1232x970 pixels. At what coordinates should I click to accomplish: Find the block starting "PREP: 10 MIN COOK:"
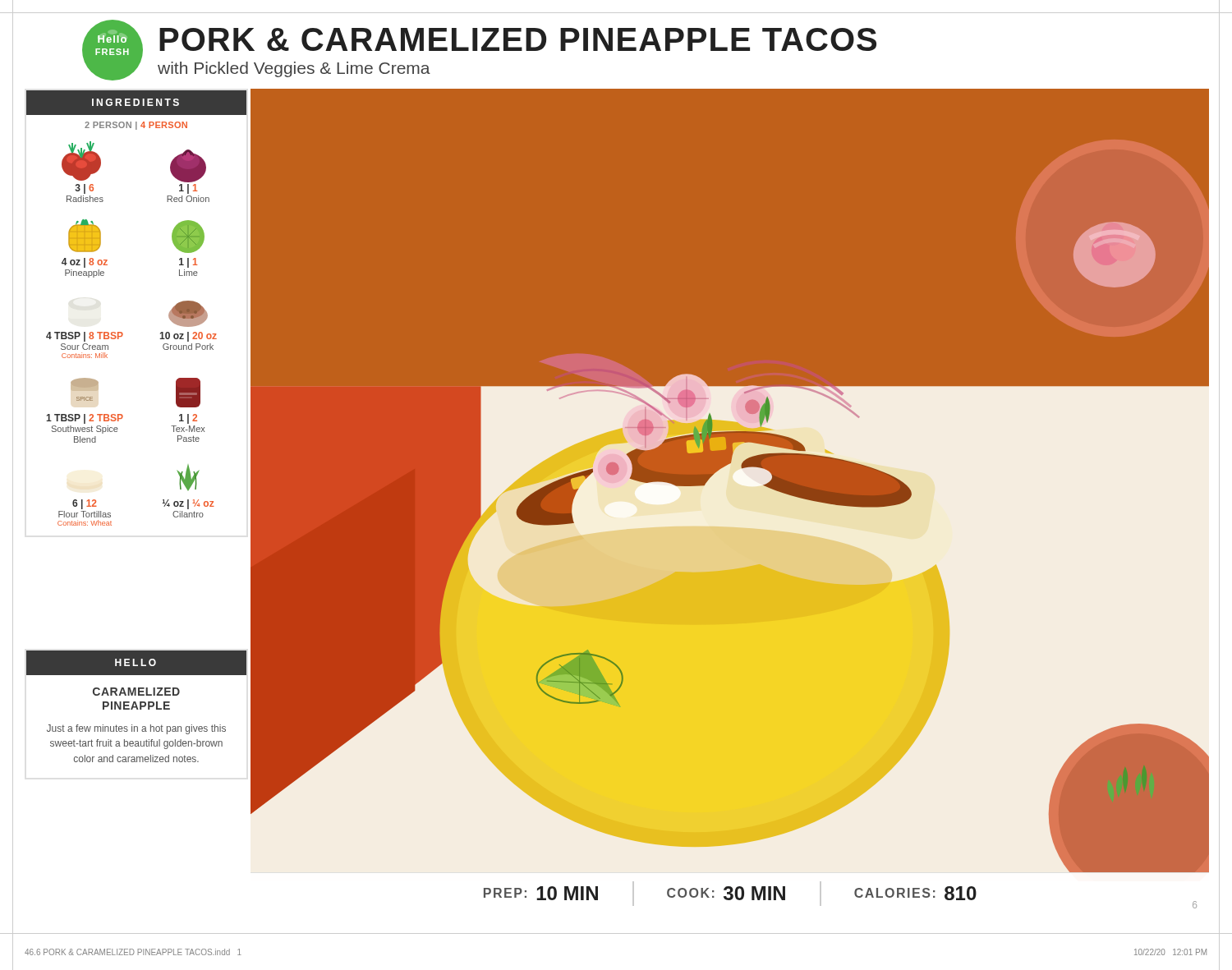click(x=730, y=894)
